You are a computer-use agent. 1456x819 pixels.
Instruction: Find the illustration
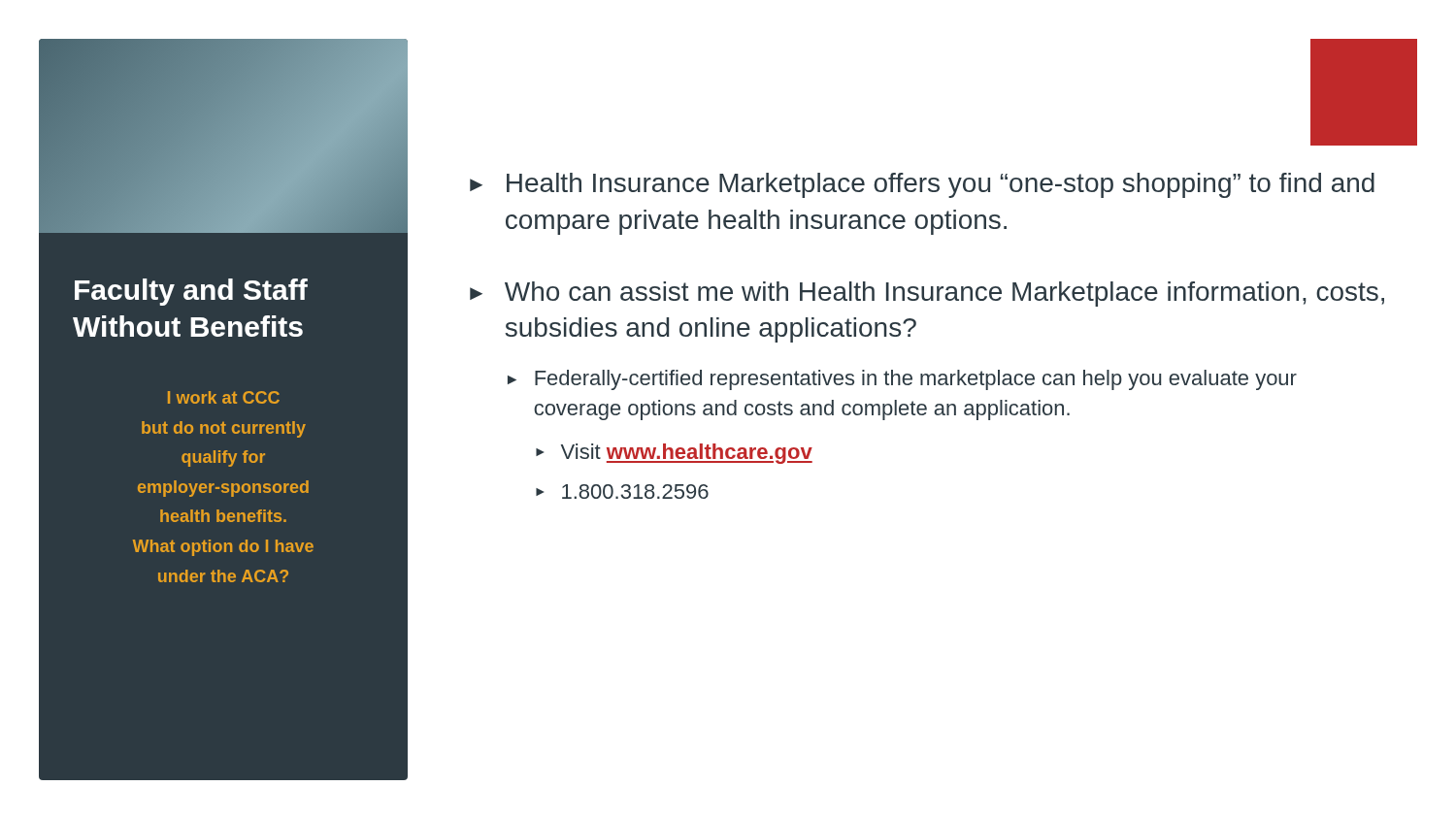(x=1364, y=92)
